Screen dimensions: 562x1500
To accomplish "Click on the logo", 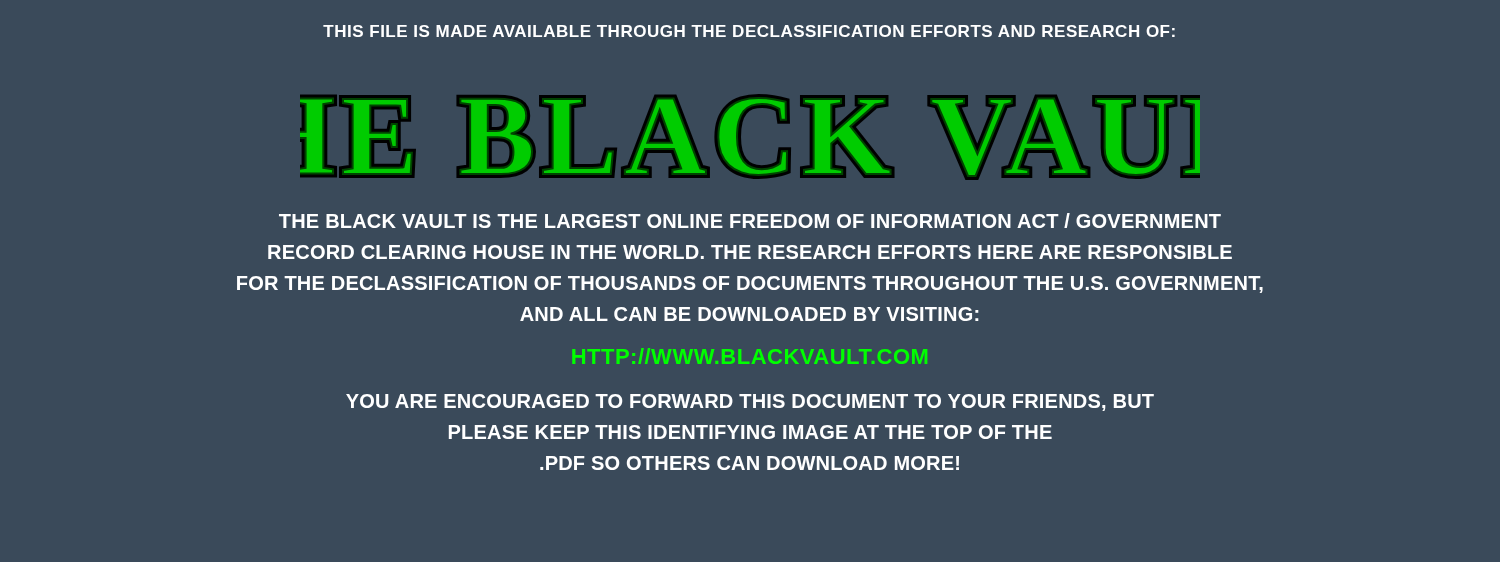I will pos(750,121).
